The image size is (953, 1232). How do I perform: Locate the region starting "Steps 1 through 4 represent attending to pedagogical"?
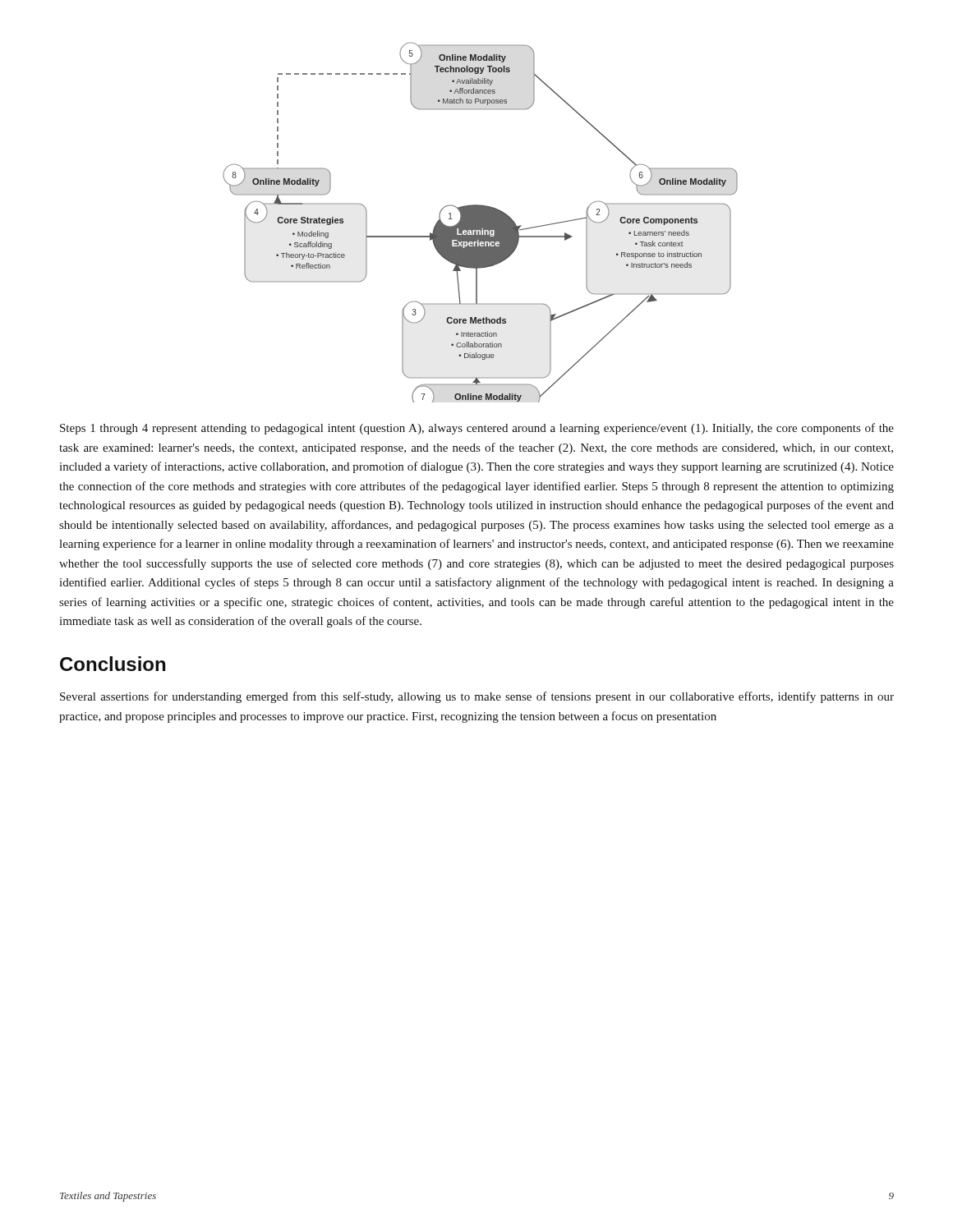(x=476, y=525)
